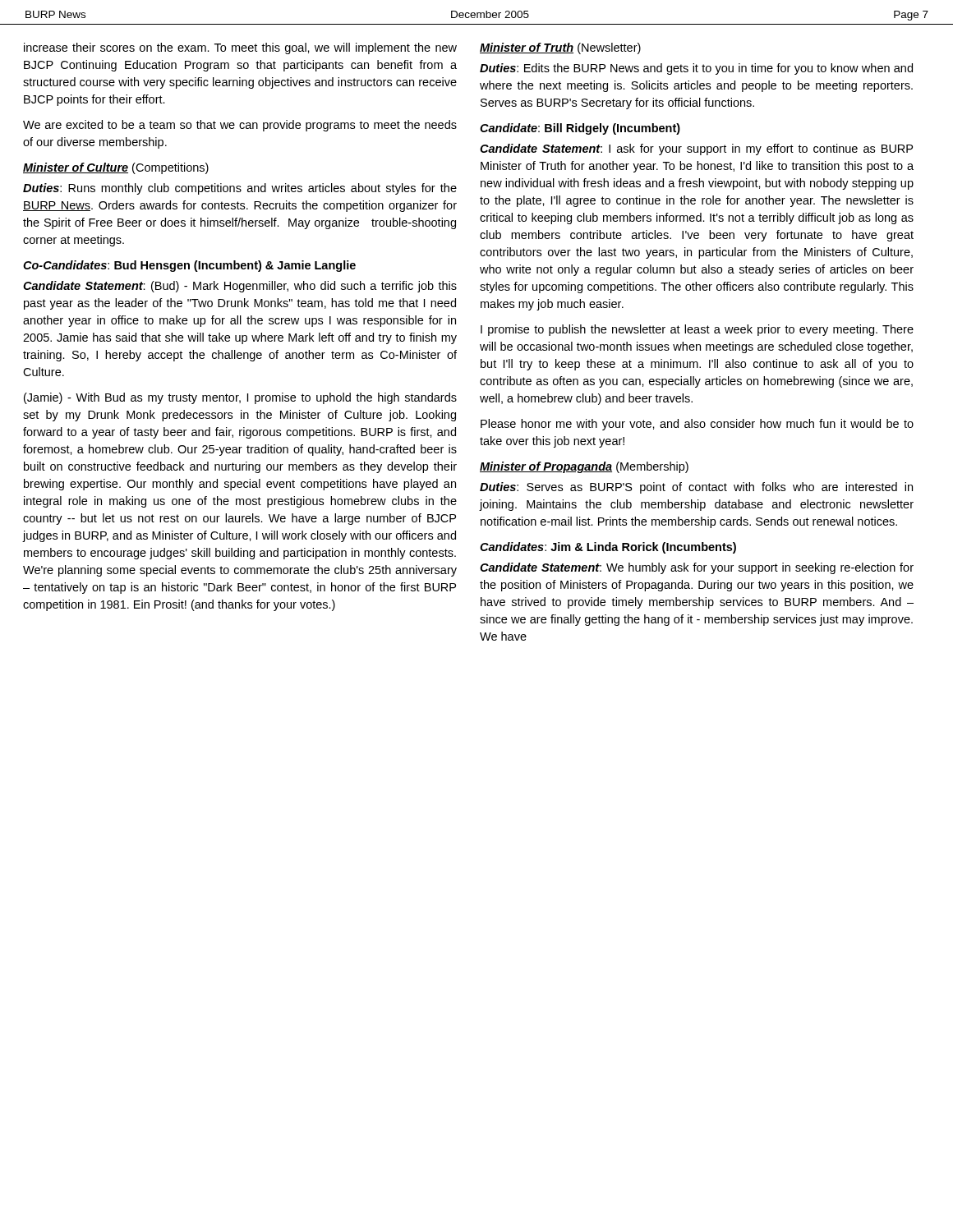The width and height of the screenshot is (953, 1232).
Task: Click where it says "Minister of Truth (Newsletter)"
Action: tap(560, 48)
